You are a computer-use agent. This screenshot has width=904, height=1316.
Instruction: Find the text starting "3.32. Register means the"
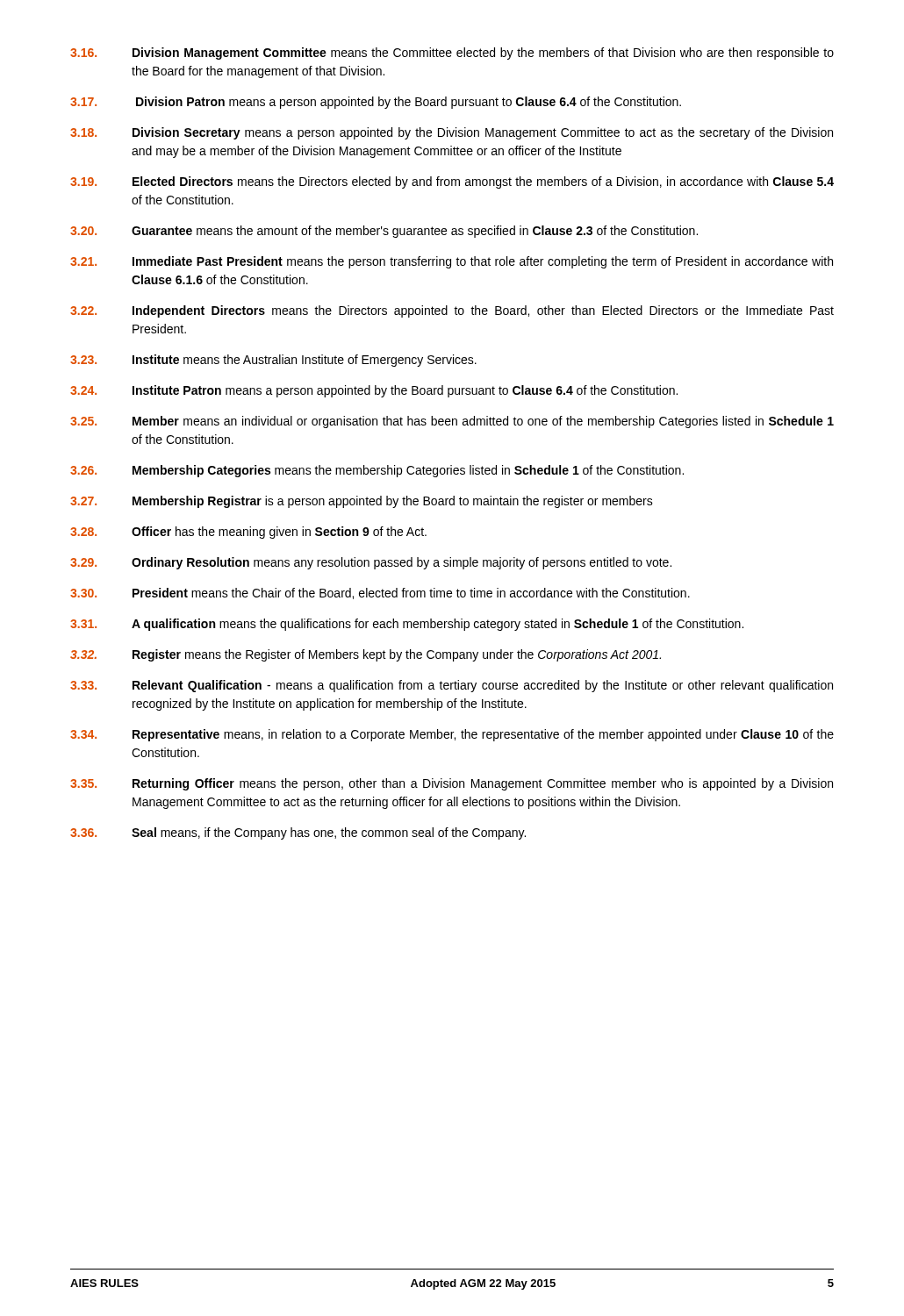pyautogui.click(x=452, y=655)
